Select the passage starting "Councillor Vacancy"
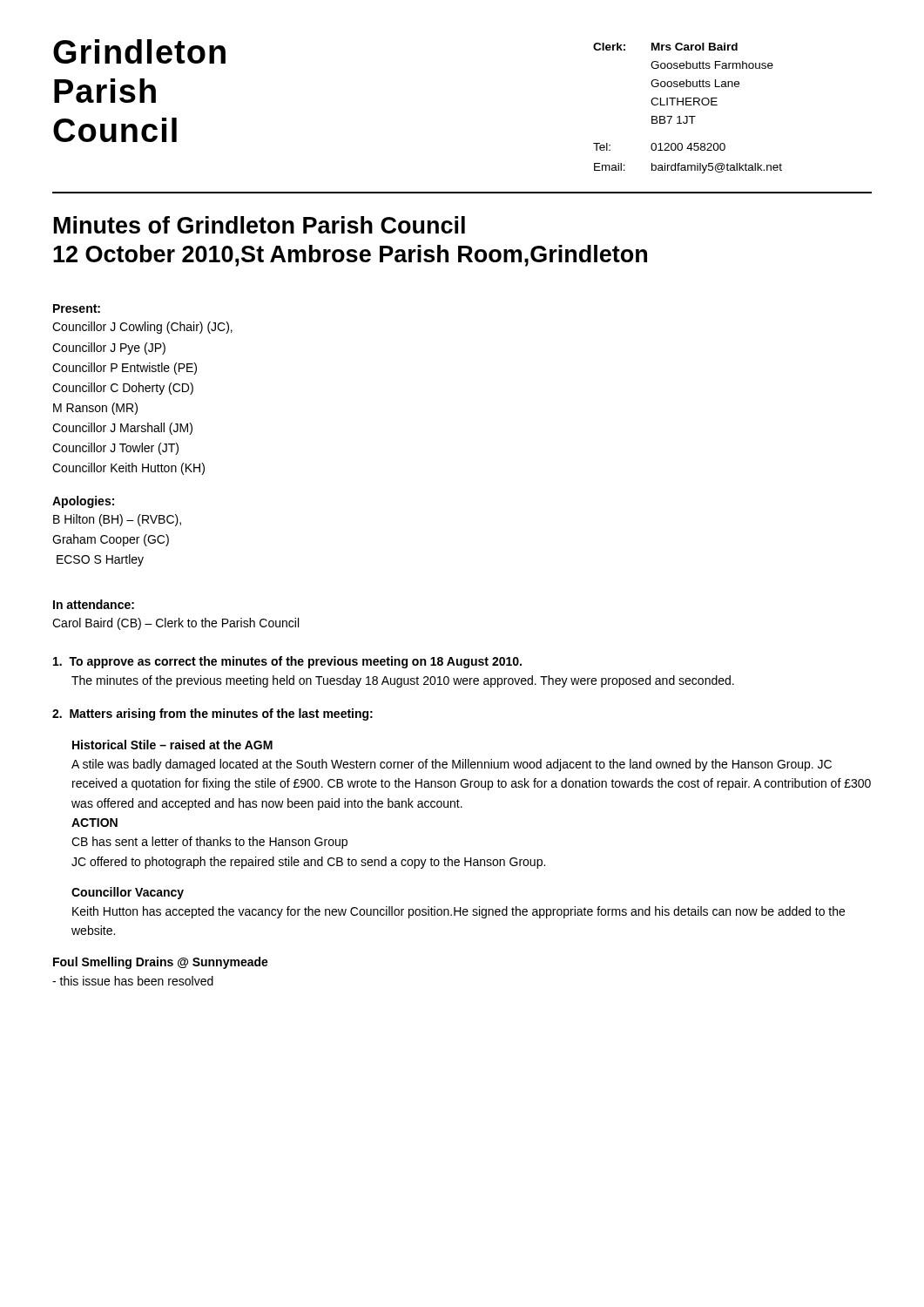The height and width of the screenshot is (1307, 924). (x=128, y=892)
